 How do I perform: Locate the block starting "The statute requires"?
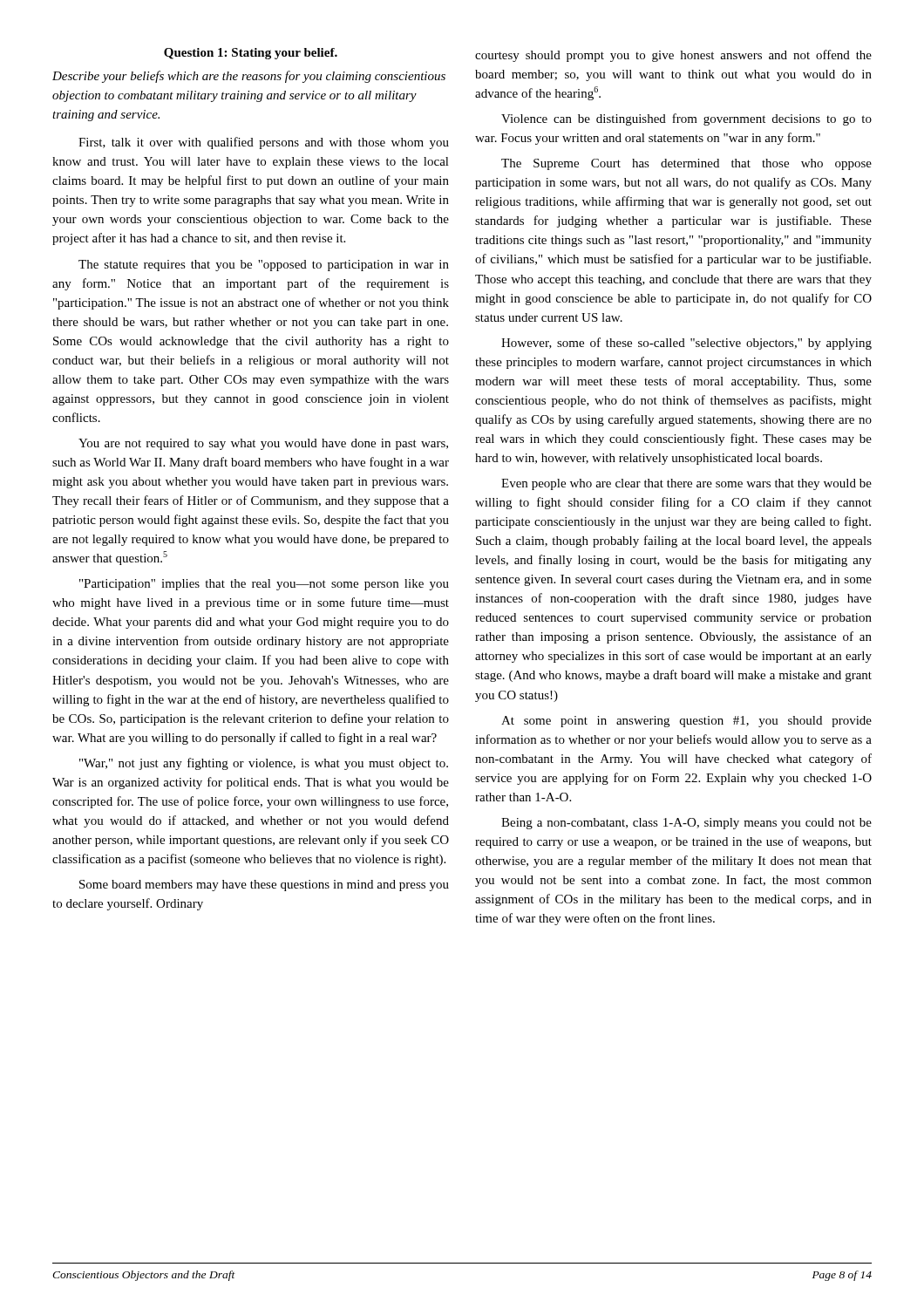click(251, 341)
